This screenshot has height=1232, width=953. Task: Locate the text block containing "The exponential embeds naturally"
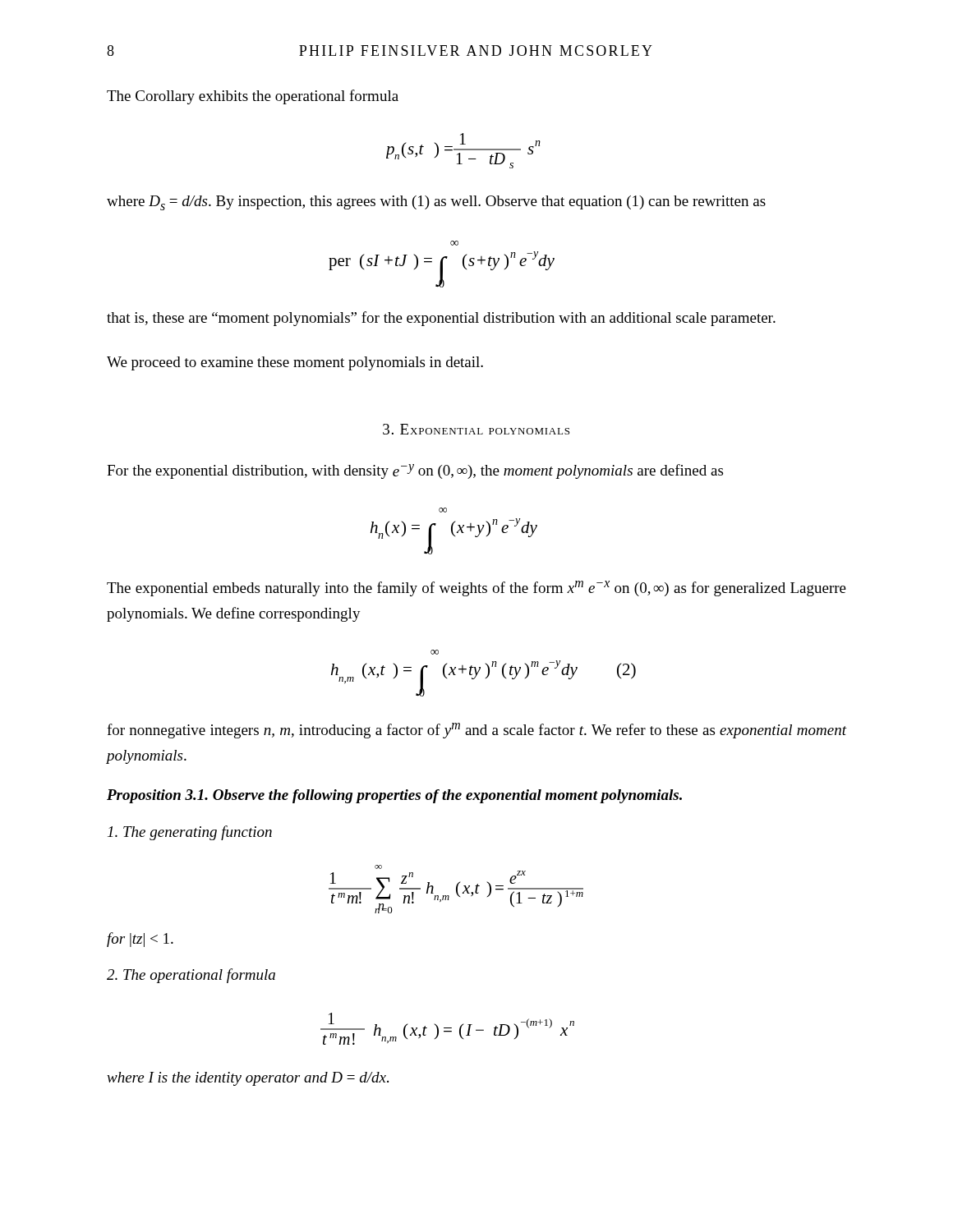coord(476,599)
